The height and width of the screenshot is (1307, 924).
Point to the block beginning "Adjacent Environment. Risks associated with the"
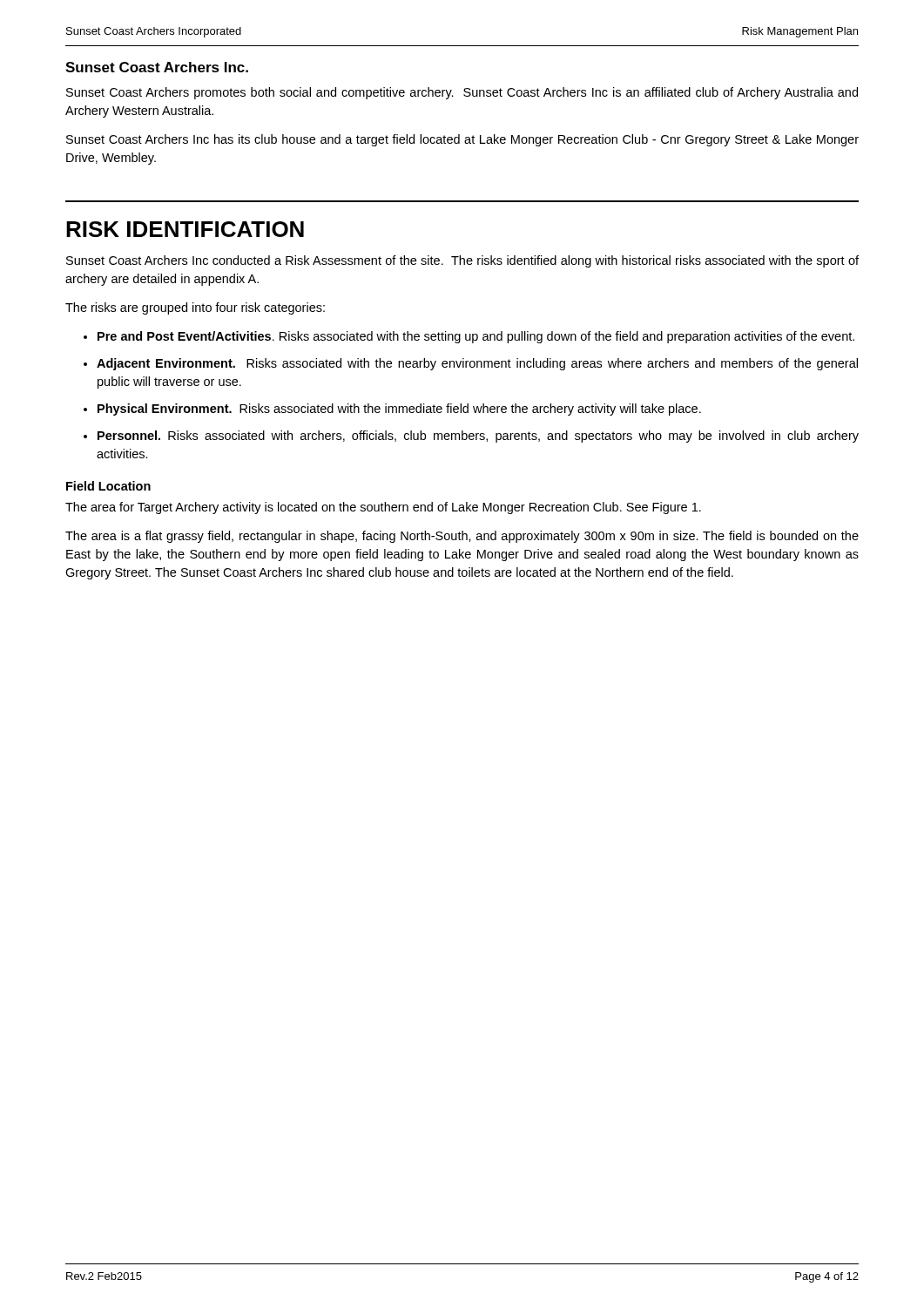[x=478, y=373]
